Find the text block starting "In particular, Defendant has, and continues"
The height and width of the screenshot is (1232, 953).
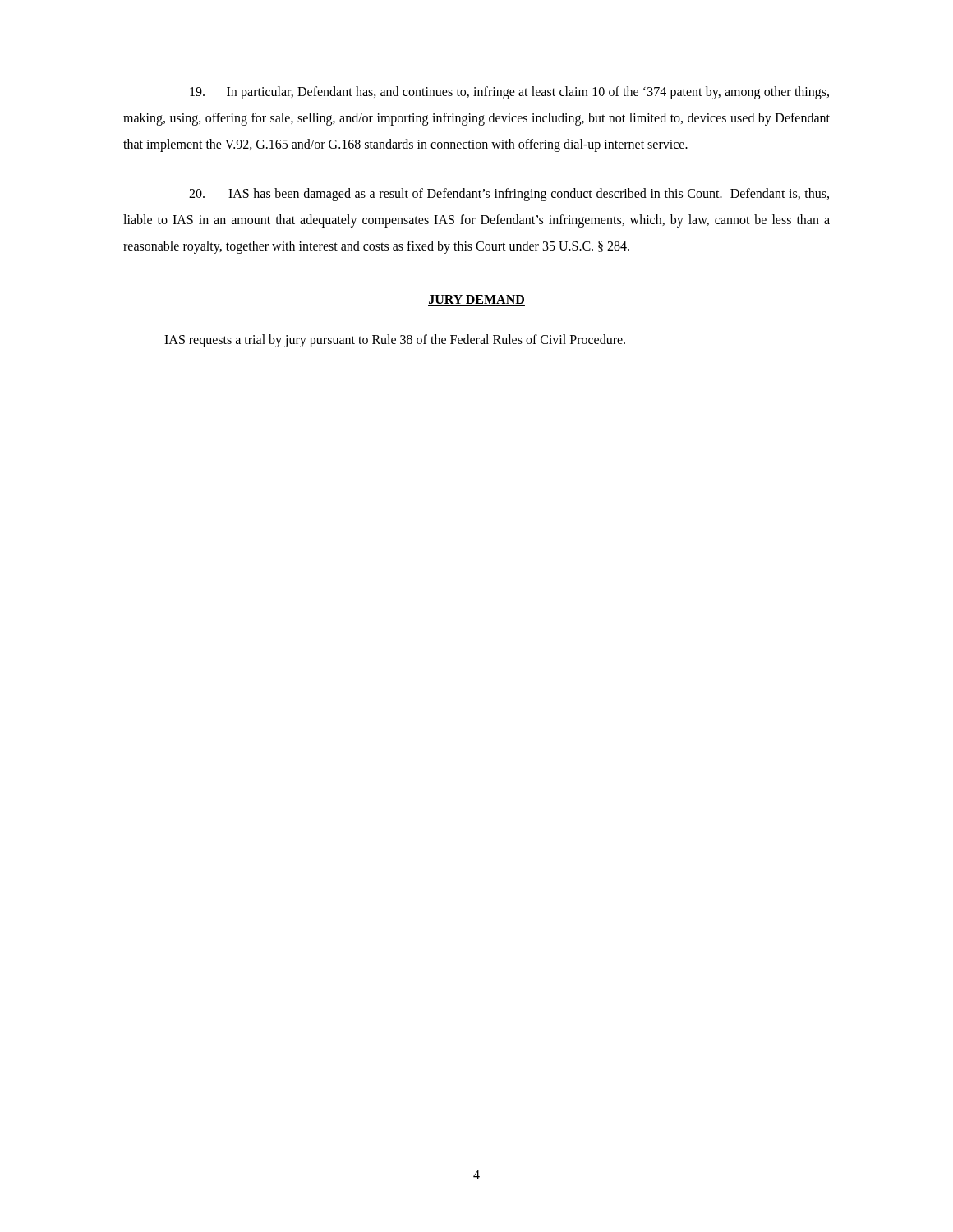point(476,118)
